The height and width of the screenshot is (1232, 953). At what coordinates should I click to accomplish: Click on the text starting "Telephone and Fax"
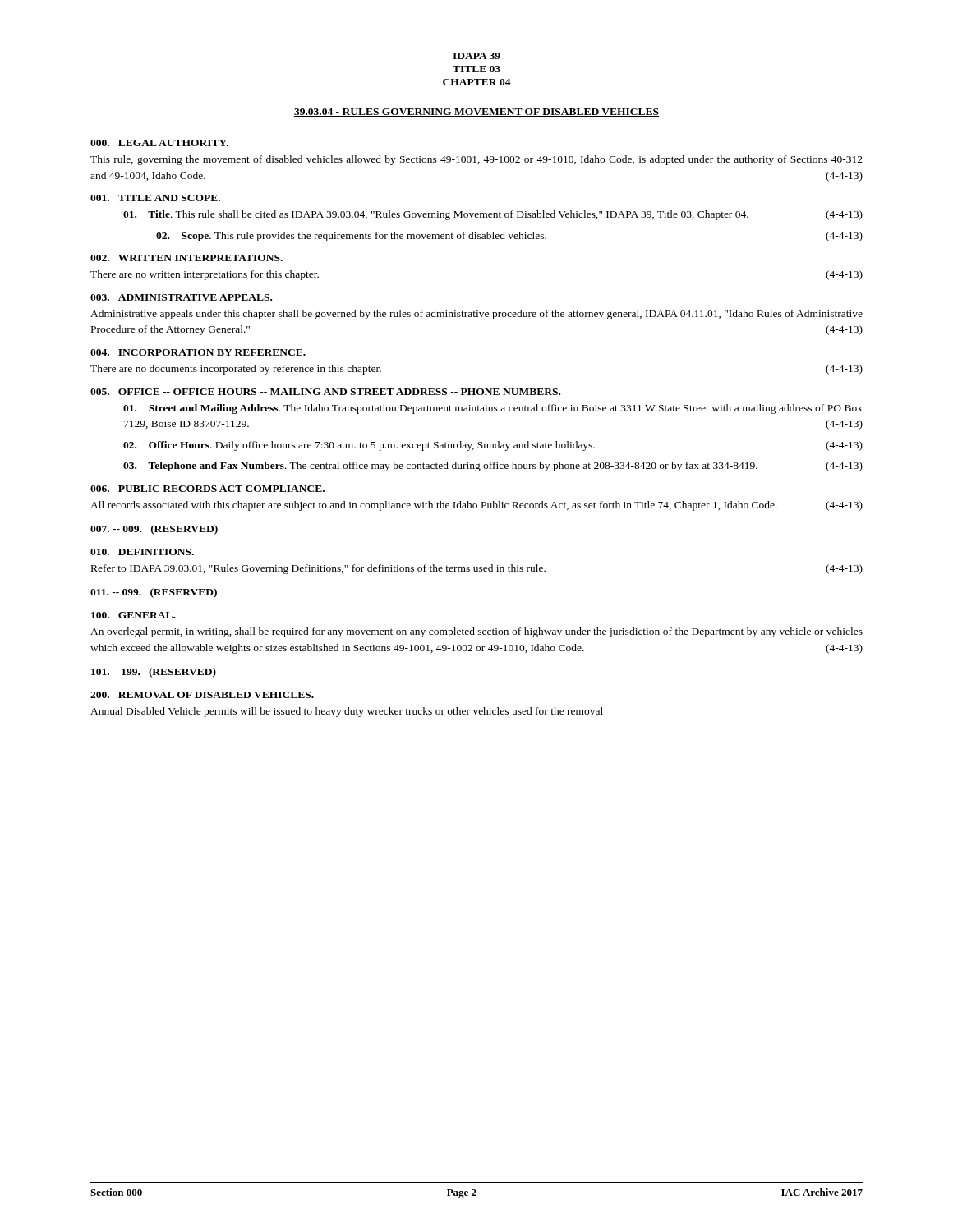pyautogui.click(x=493, y=466)
